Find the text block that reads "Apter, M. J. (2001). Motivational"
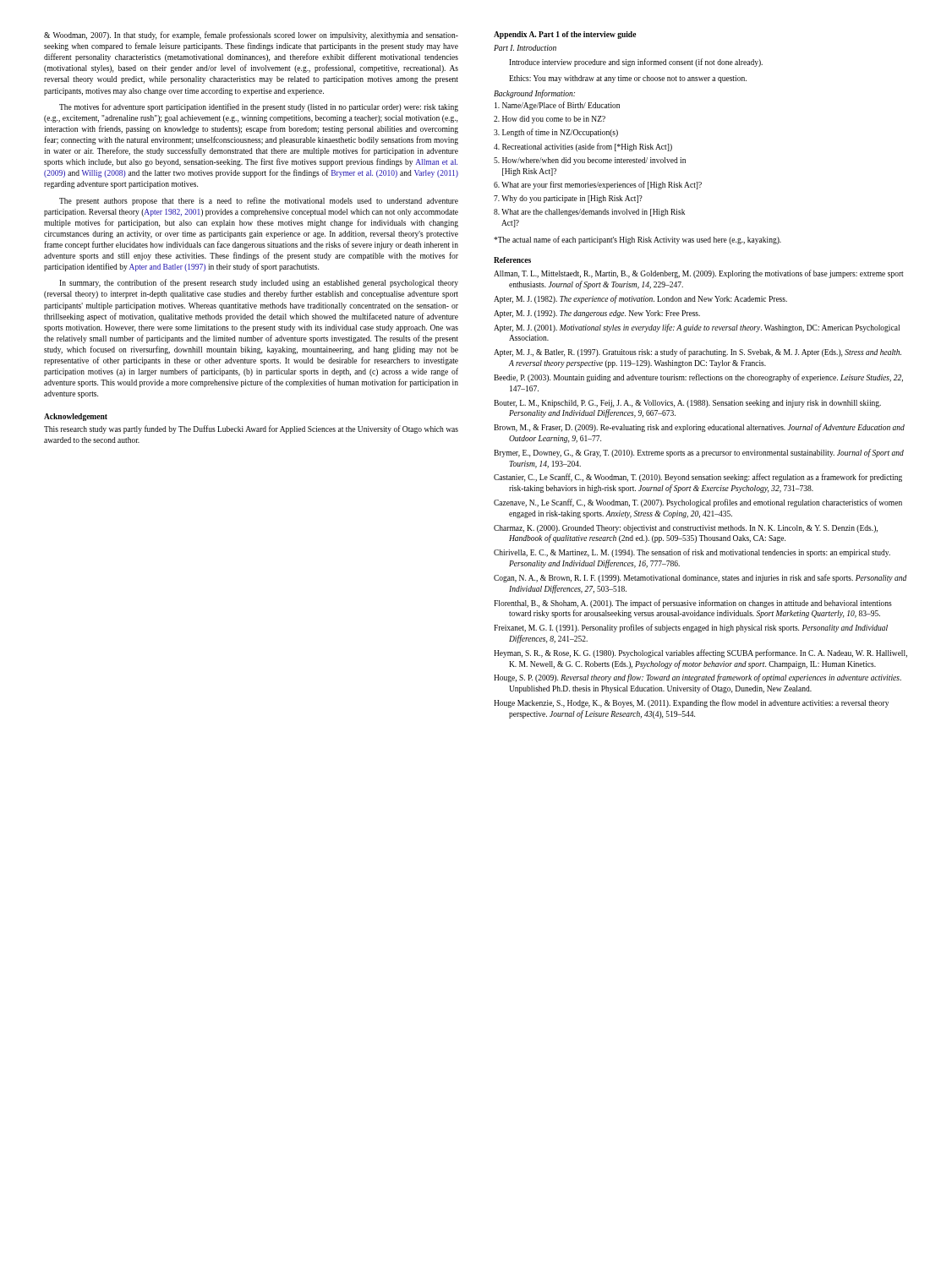Screen dimensions: 1268x952 (x=697, y=333)
